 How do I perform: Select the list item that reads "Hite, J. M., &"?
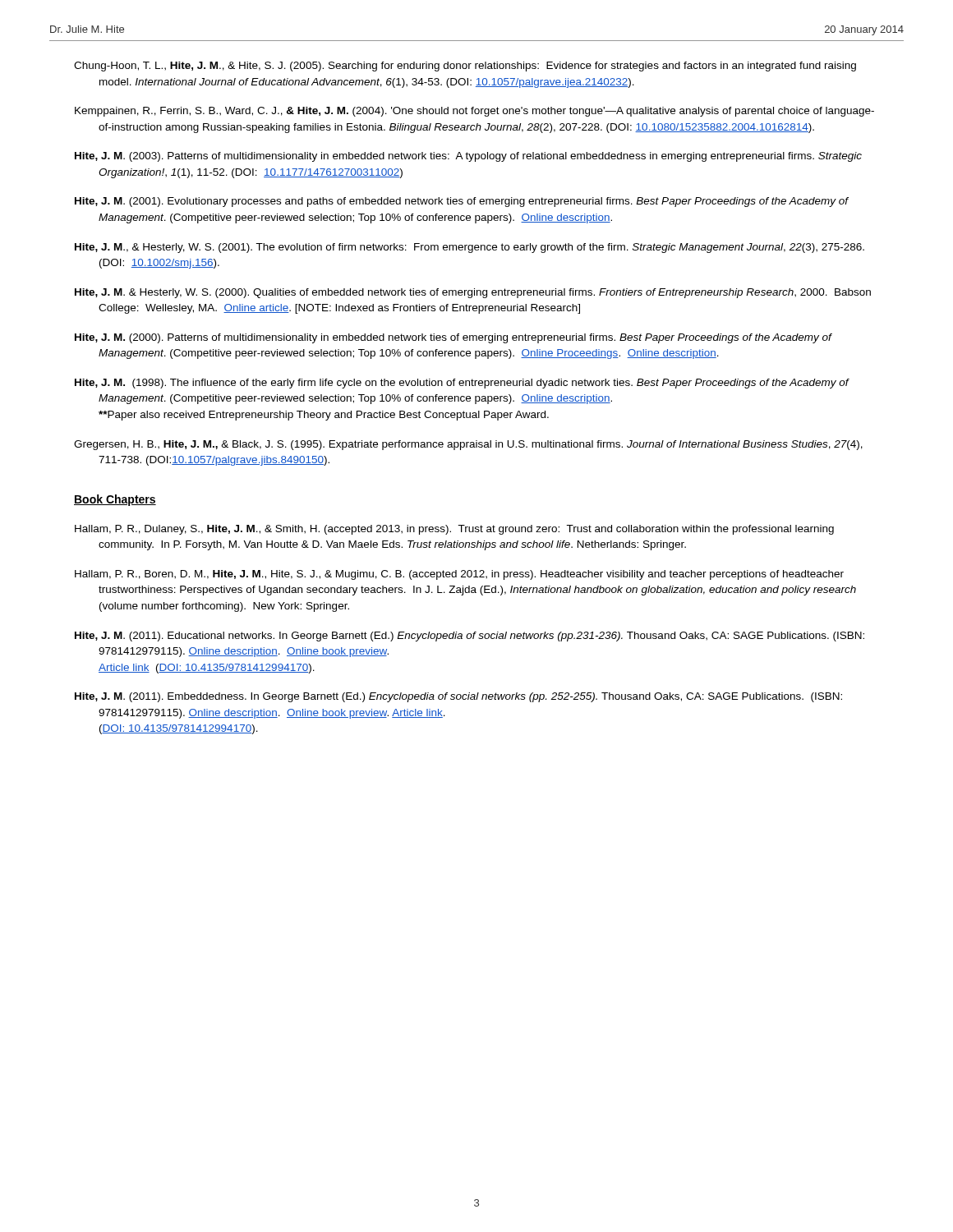point(469,254)
